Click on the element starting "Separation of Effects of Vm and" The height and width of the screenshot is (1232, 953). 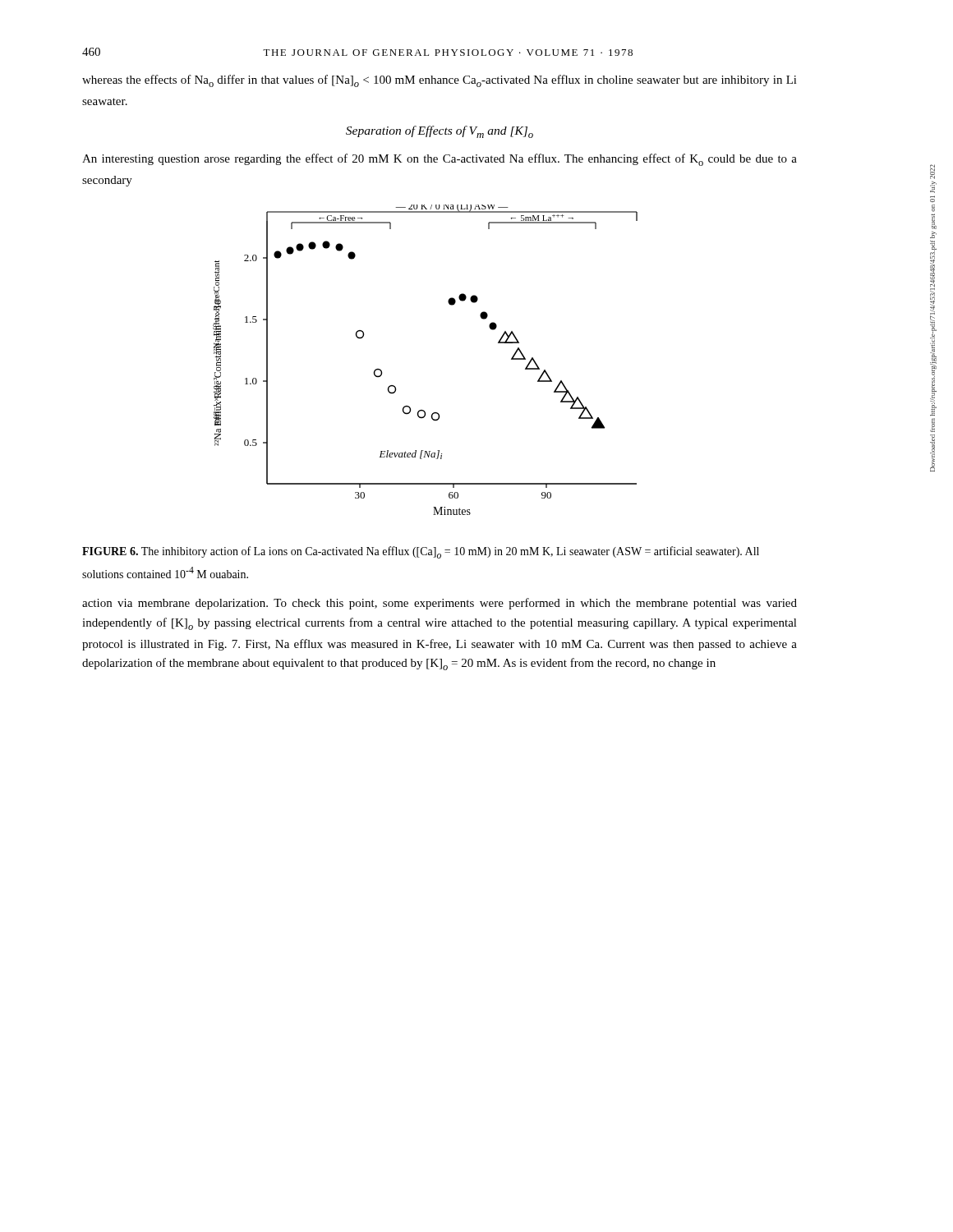[x=440, y=132]
